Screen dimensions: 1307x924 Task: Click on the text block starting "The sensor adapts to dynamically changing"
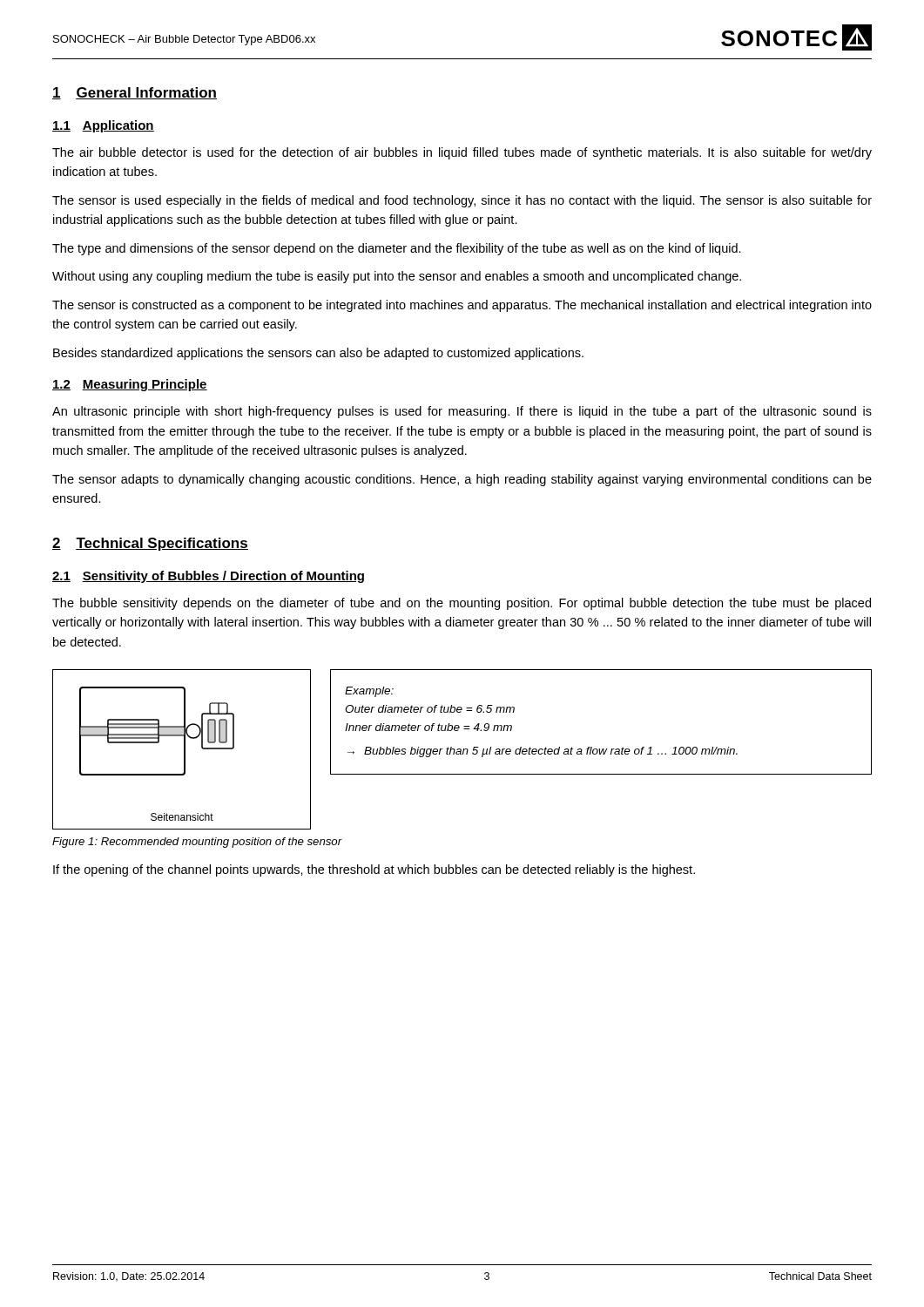(462, 489)
